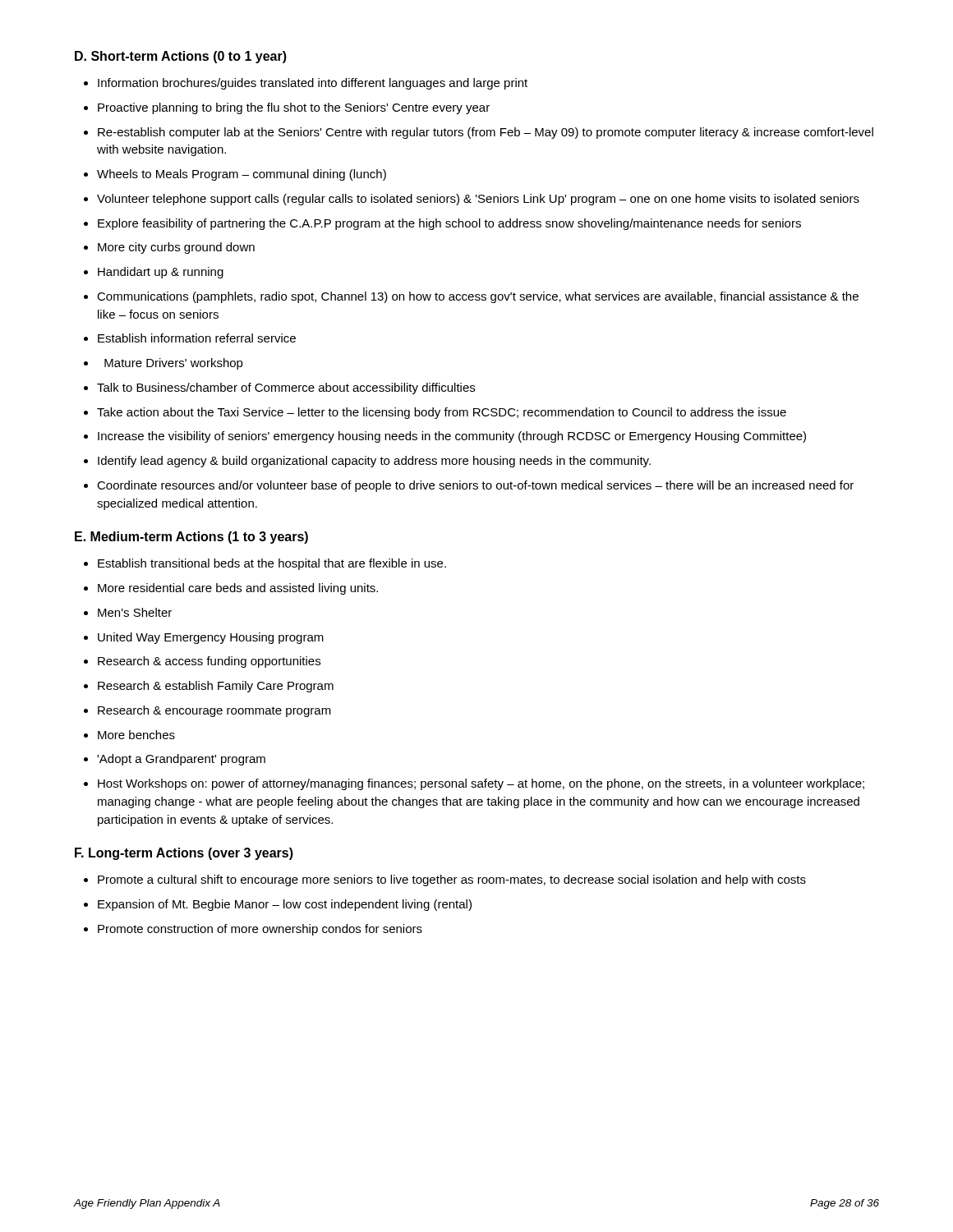Locate the list item with the text "Research & establish Family Care Program"
Viewport: 953px width, 1232px height.
pyautogui.click(x=209, y=687)
